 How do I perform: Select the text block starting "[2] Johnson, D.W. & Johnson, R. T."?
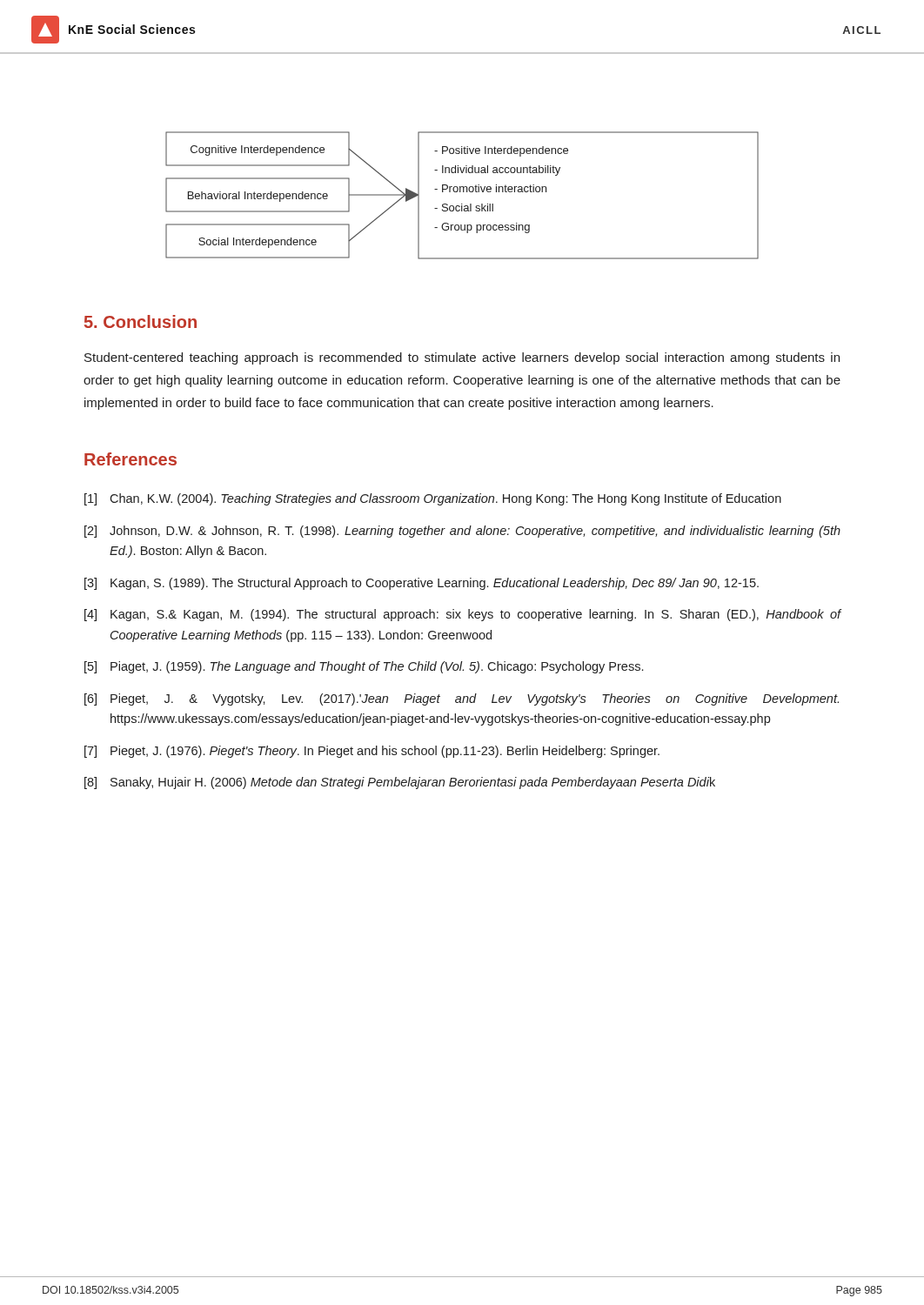[462, 541]
